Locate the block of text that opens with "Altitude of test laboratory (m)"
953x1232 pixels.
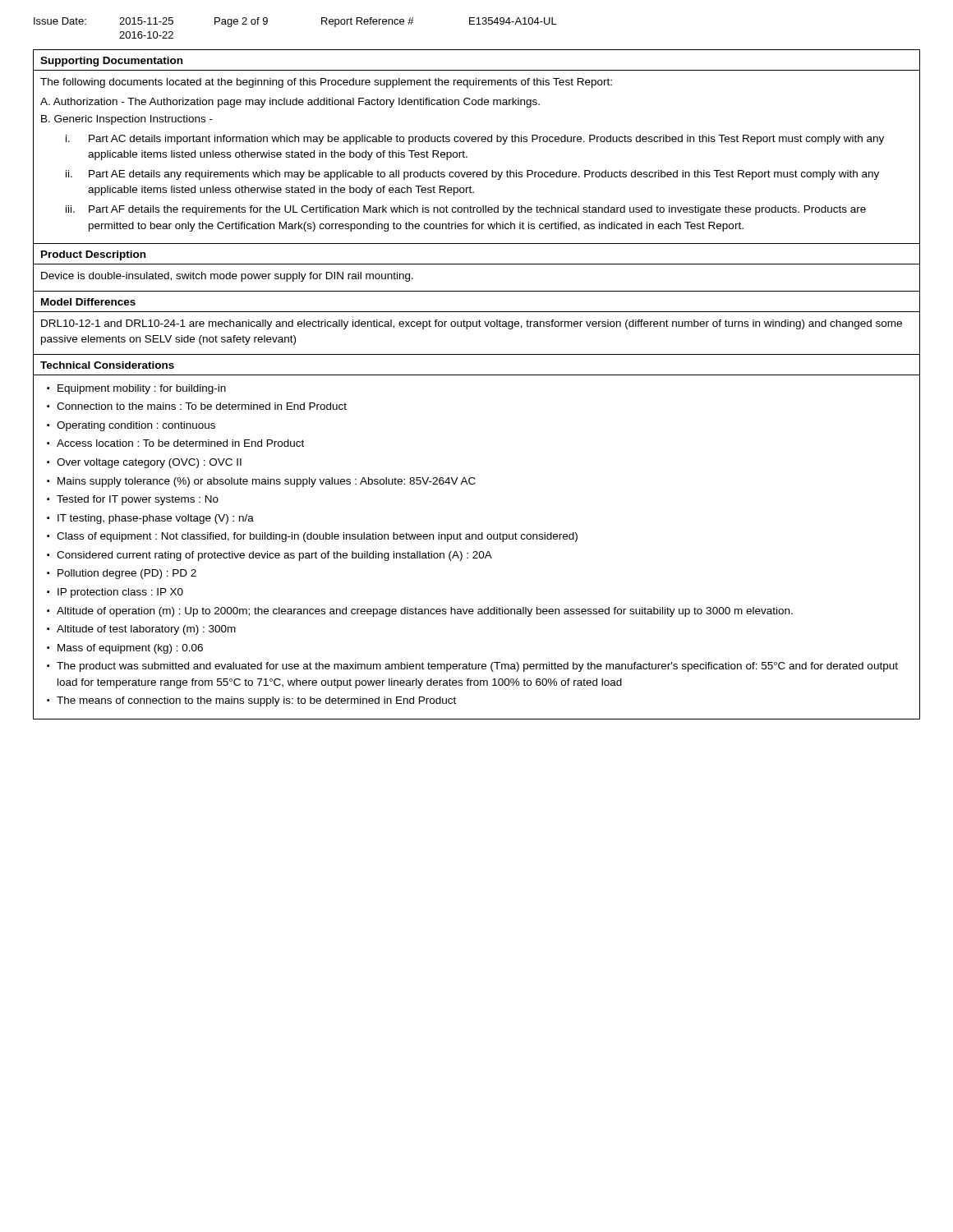click(146, 629)
